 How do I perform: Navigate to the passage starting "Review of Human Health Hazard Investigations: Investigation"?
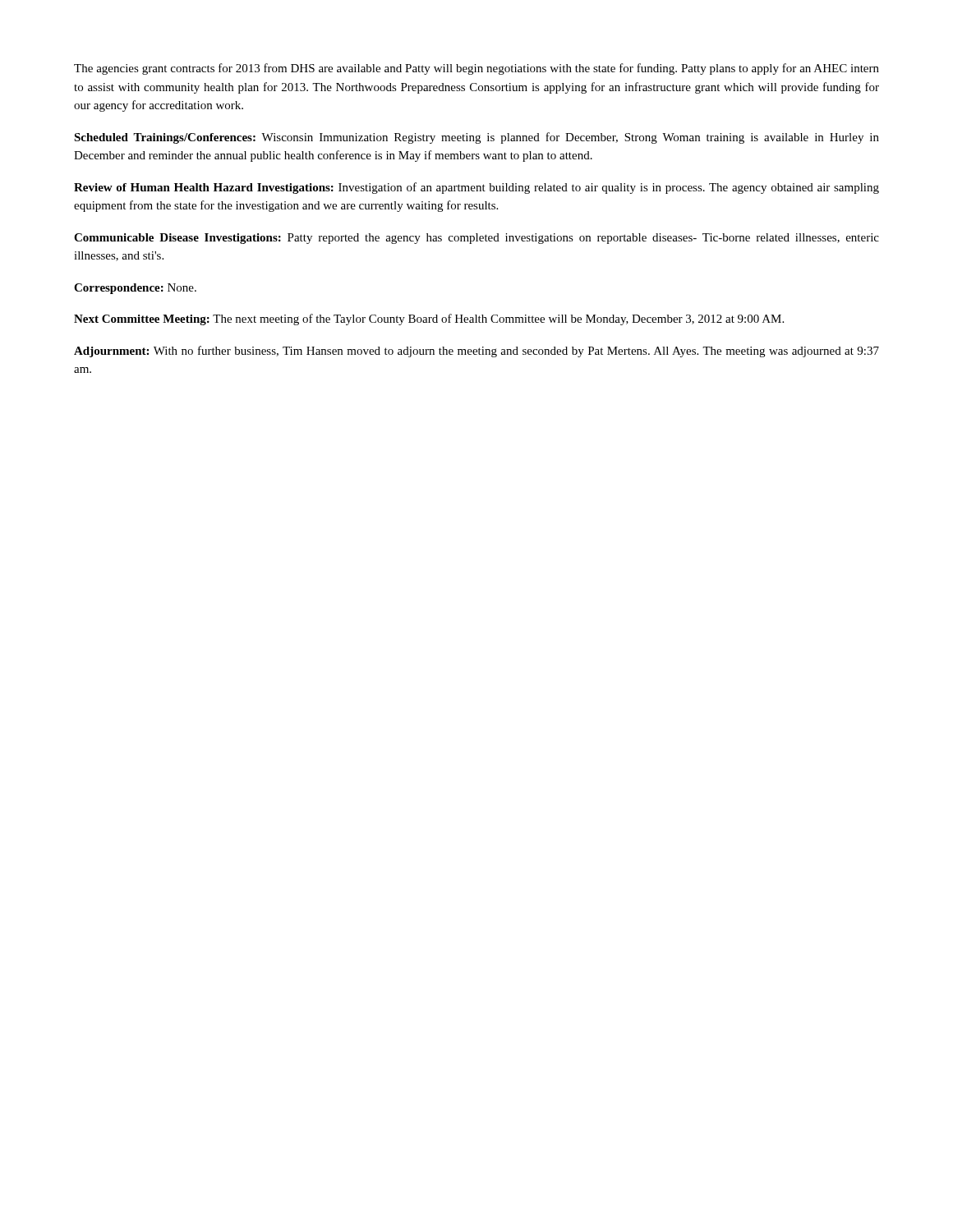point(476,196)
